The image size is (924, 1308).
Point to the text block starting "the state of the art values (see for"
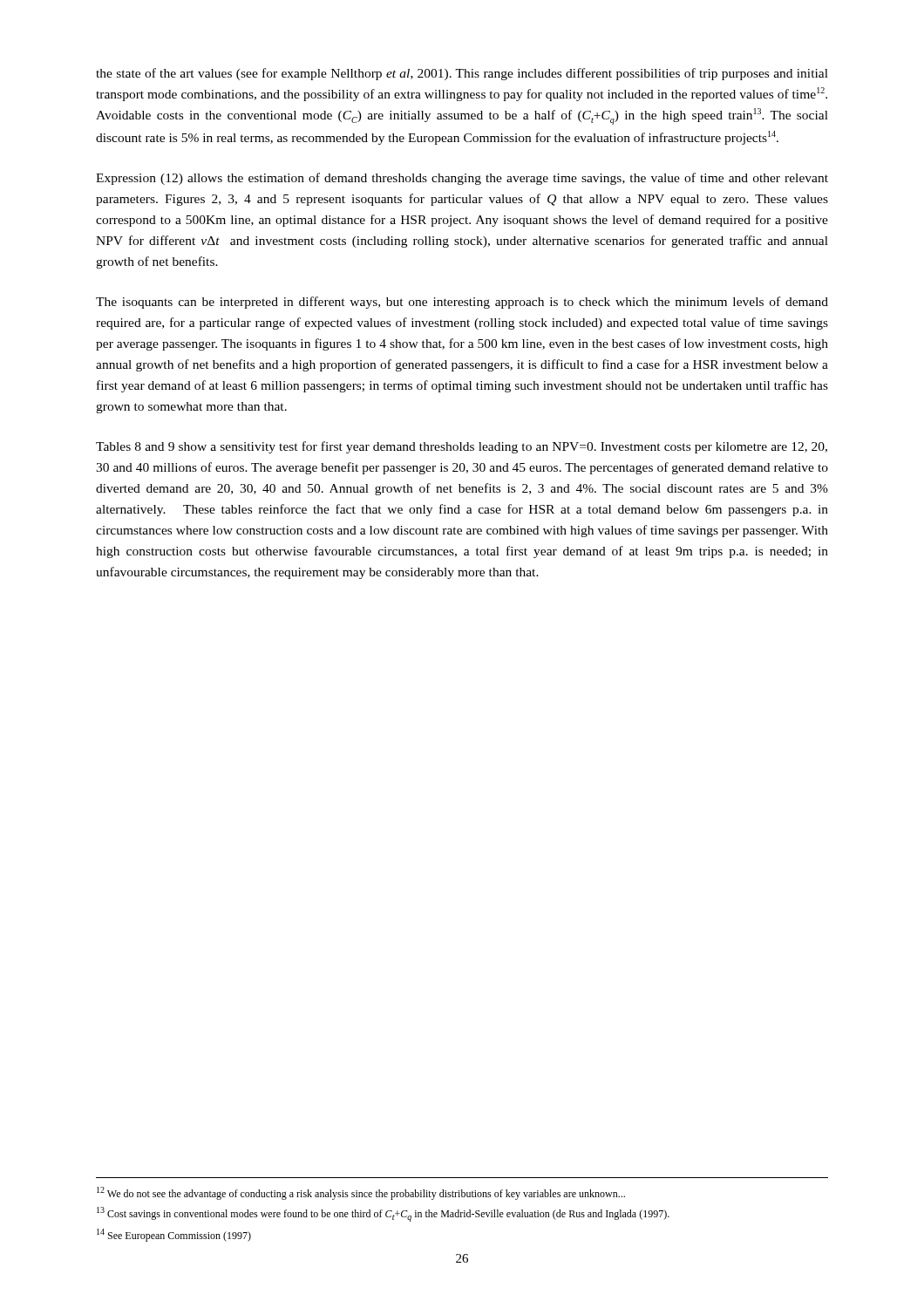(x=462, y=105)
